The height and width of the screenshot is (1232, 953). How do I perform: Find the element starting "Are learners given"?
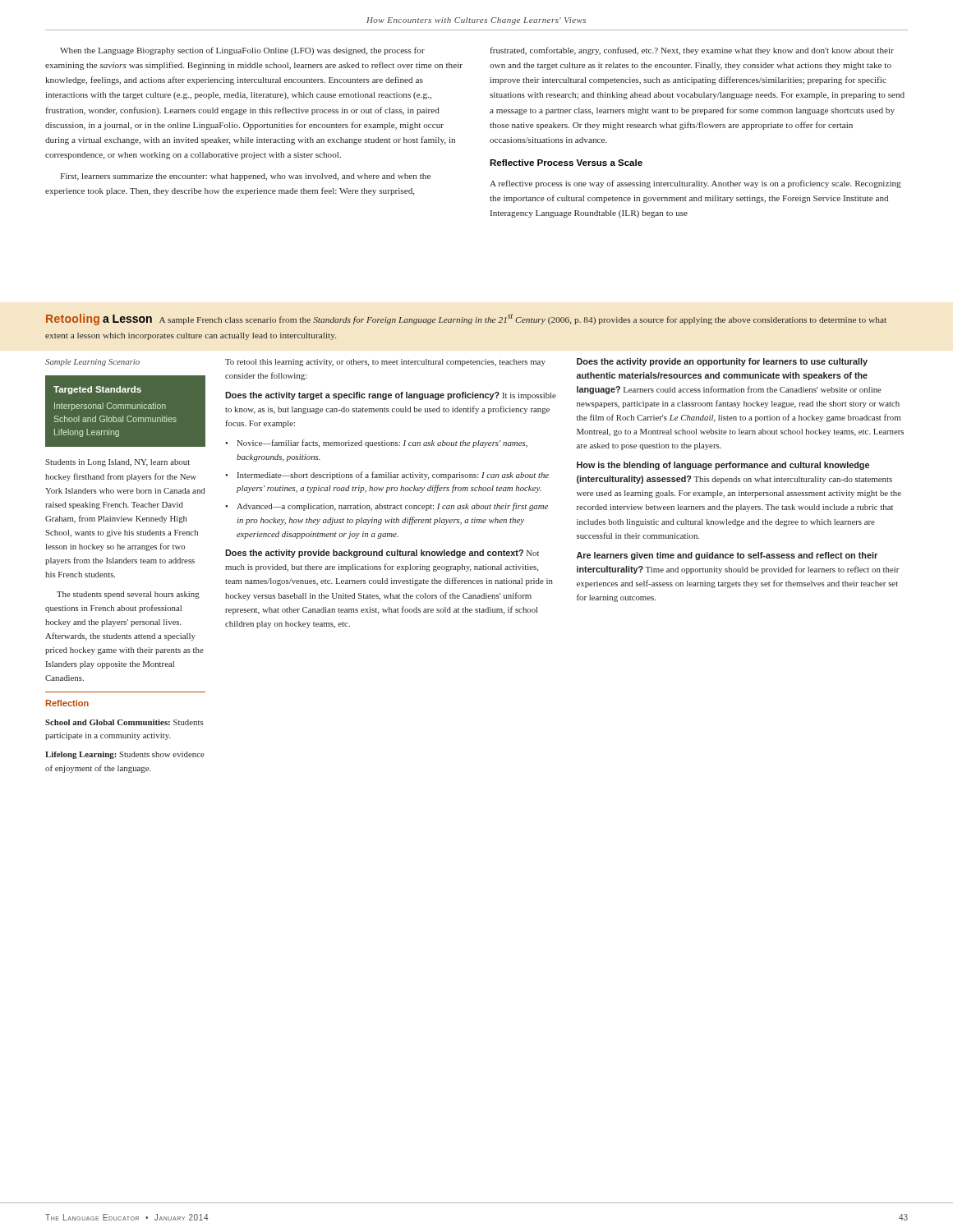(738, 576)
